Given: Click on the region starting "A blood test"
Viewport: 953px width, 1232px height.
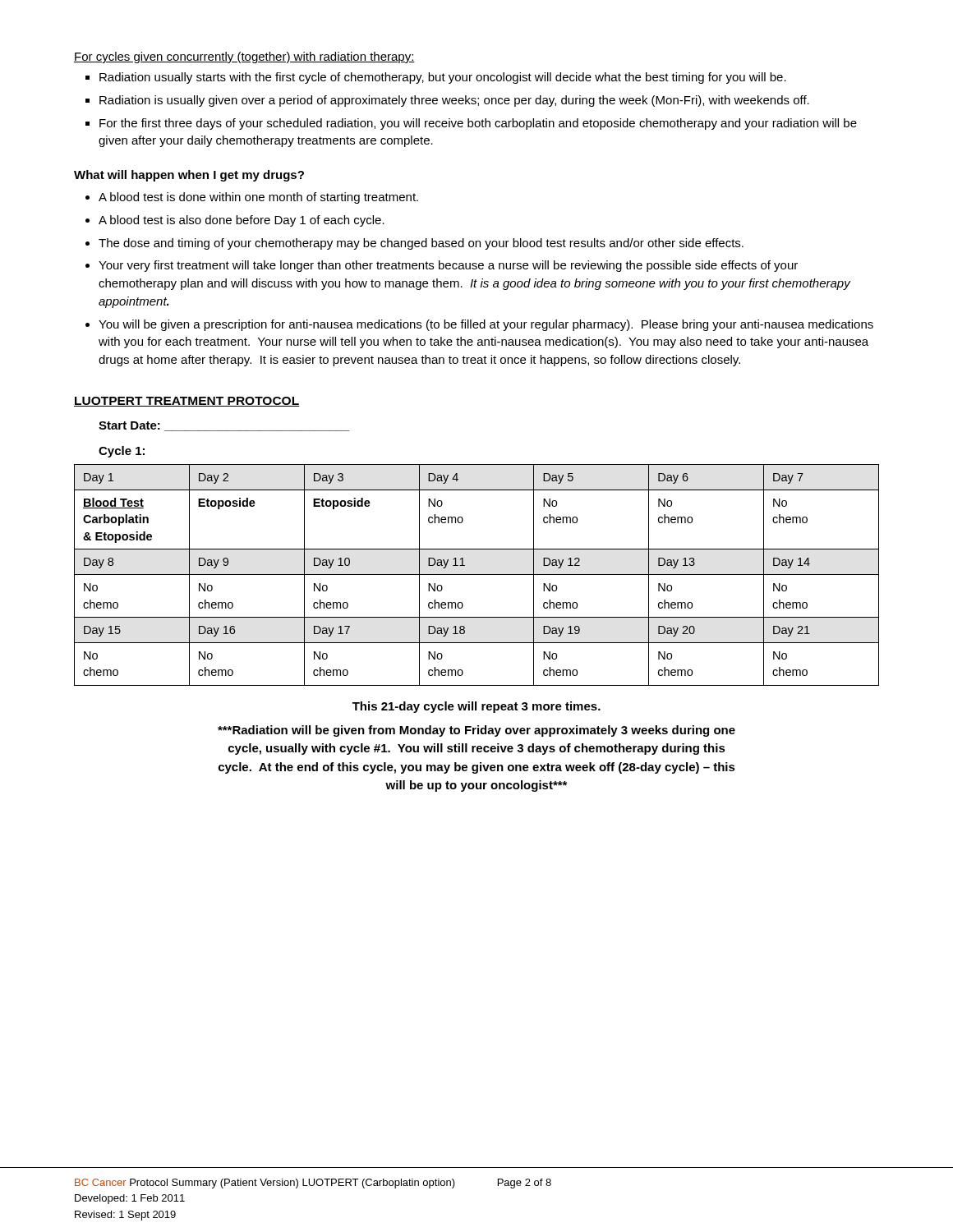Looking at the screenshot, I should (489, 278).
